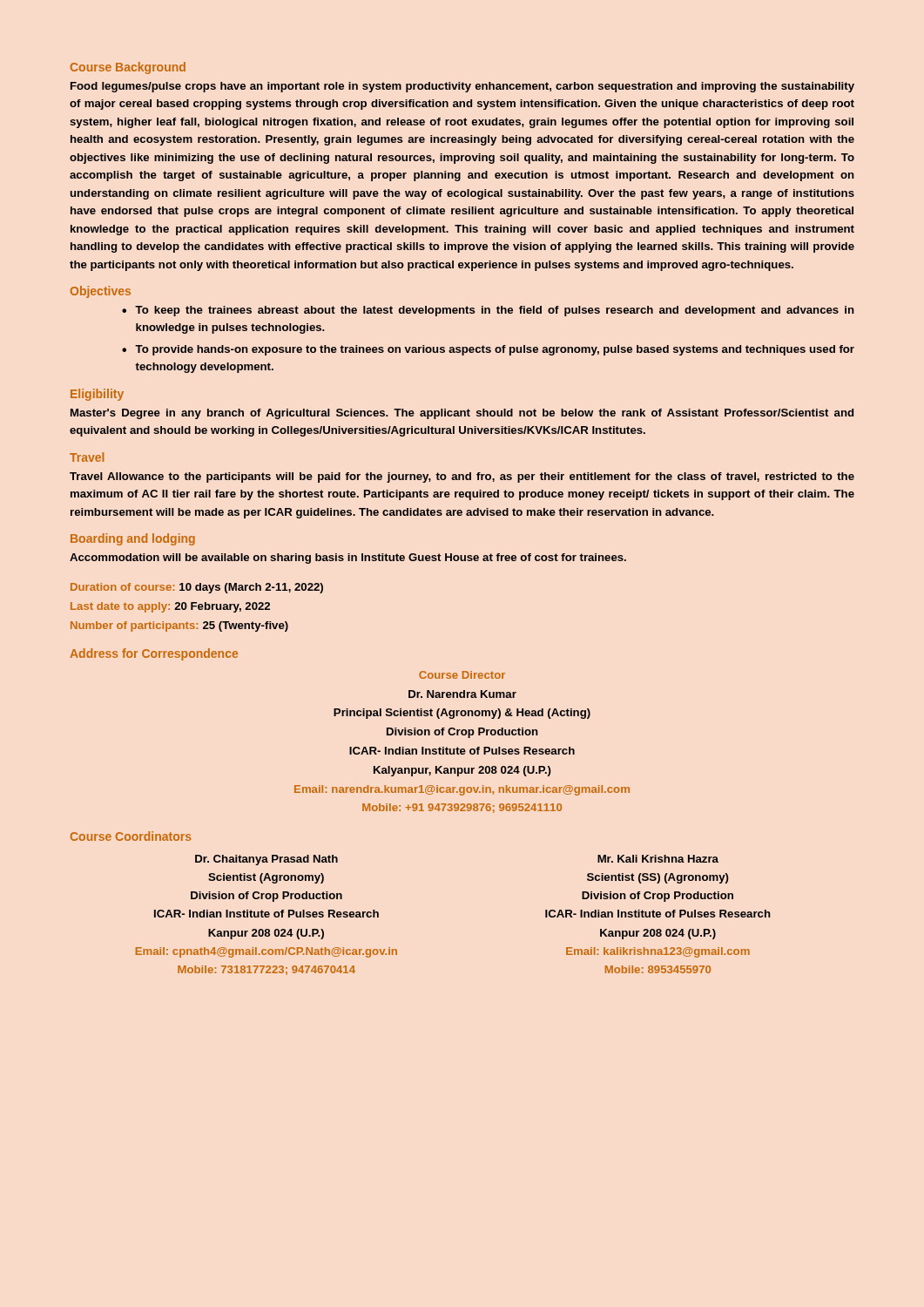Point to the region starting "Course Director Dr."
924x1307 pixels.
coord(462,741)
